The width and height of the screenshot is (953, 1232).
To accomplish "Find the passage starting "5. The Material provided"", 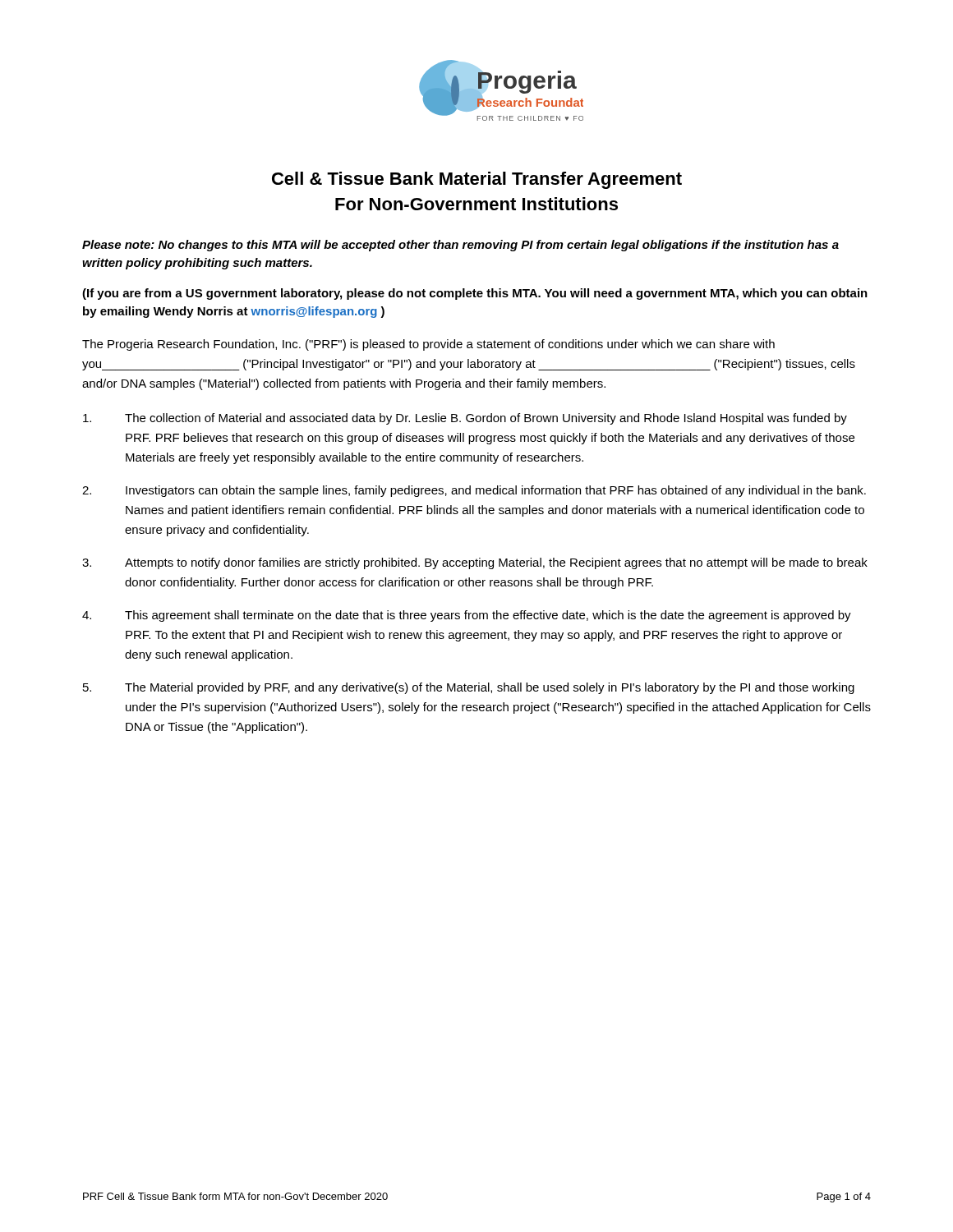I will [476, 707].
